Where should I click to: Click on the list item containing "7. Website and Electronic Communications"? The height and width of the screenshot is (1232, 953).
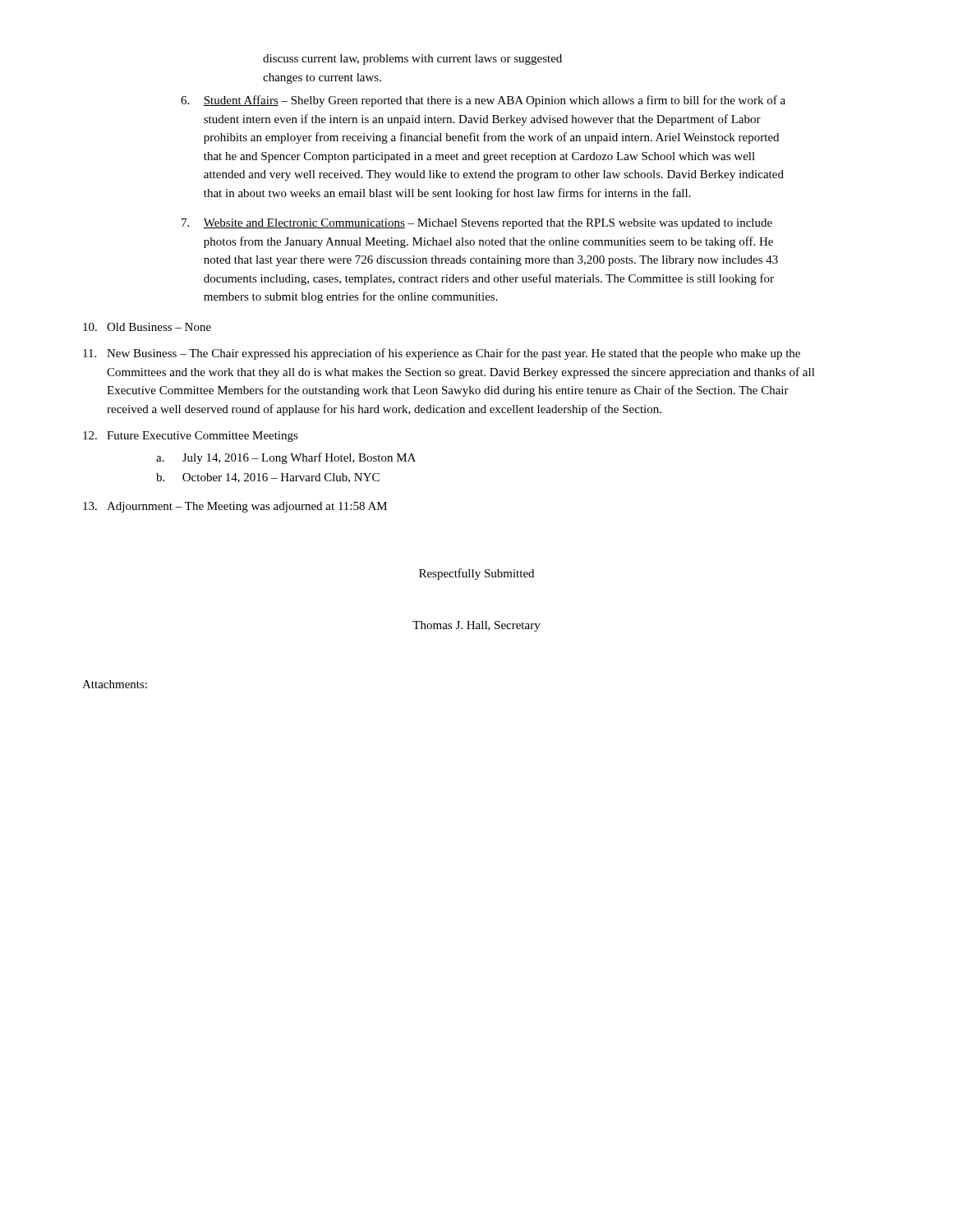pyautogui.click(x=488, y=260)
